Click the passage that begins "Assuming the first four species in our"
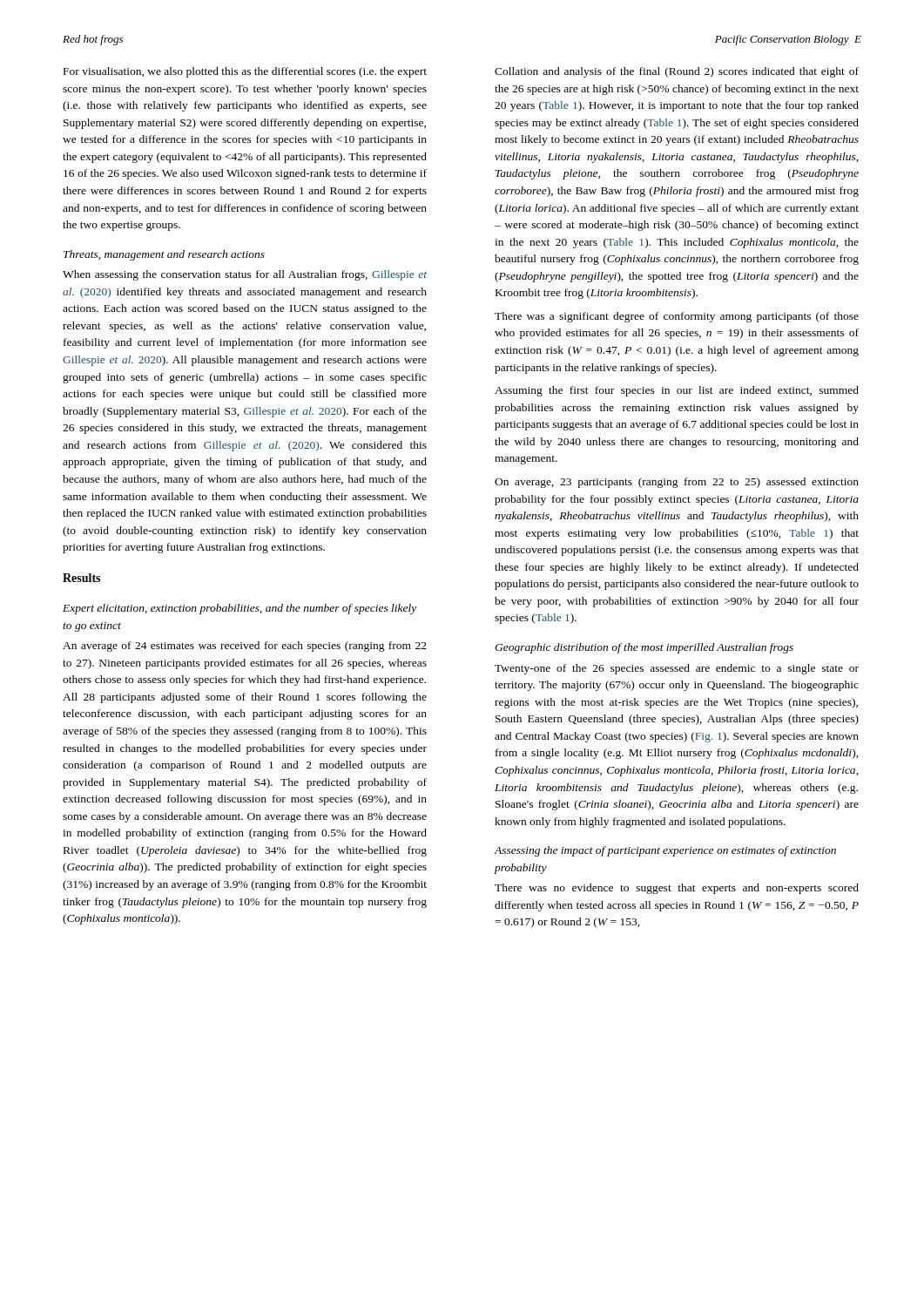 click(x=677, y=424)
